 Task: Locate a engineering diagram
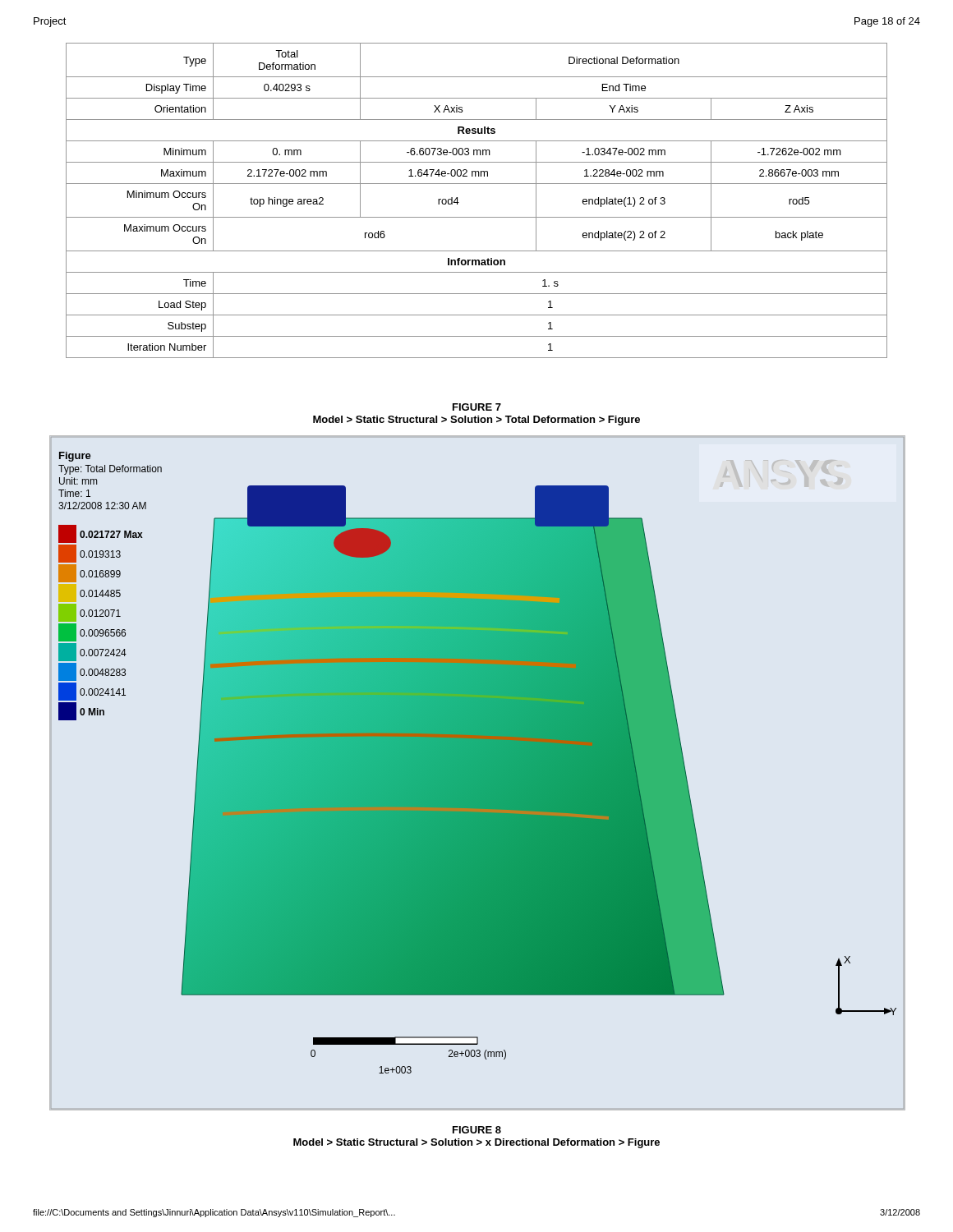tap(476, 772)
